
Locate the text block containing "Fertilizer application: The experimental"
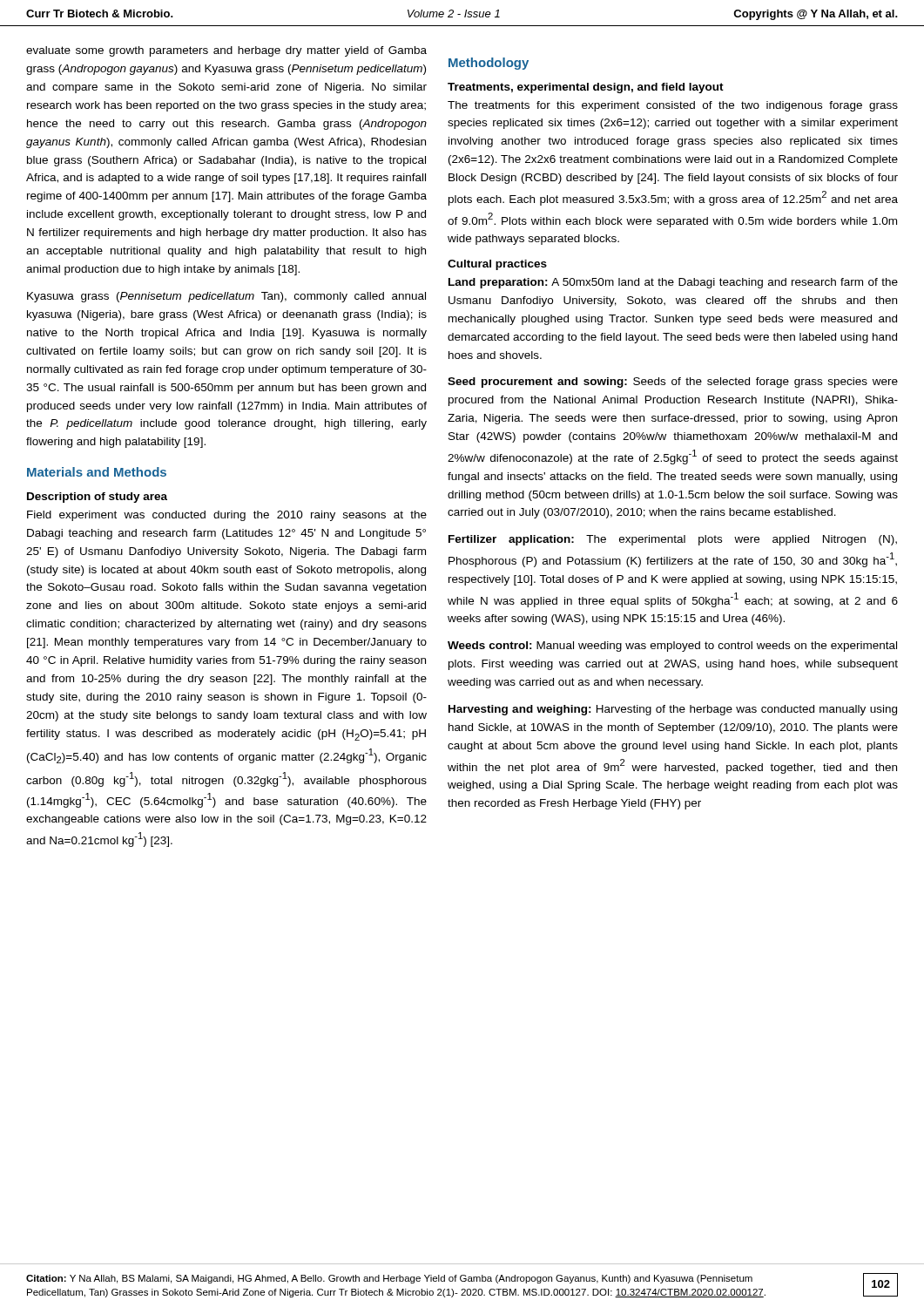(x=673, y=580)
